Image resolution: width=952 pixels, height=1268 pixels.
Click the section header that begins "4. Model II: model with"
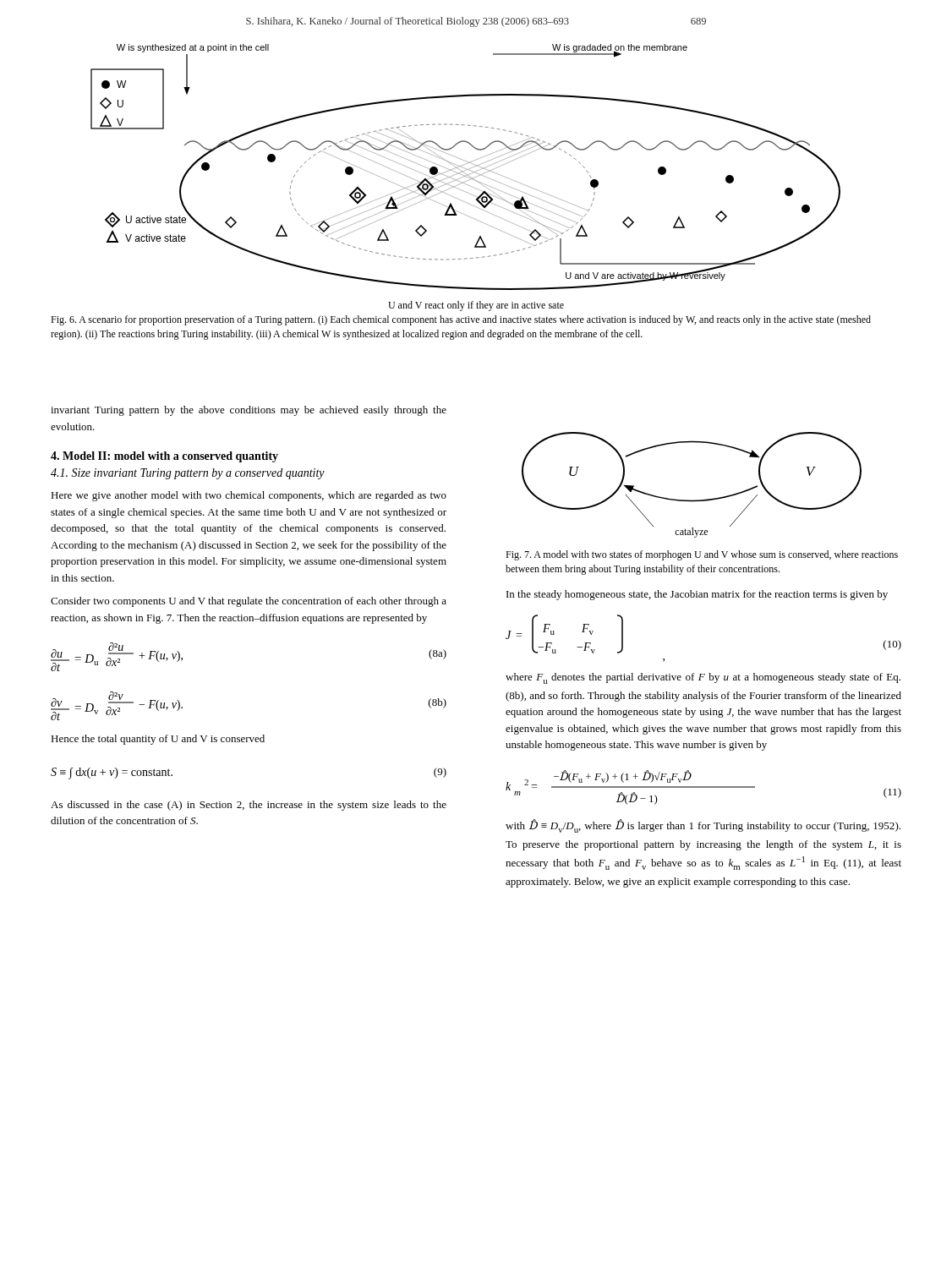pyautogui.click(x=165, y=456)
